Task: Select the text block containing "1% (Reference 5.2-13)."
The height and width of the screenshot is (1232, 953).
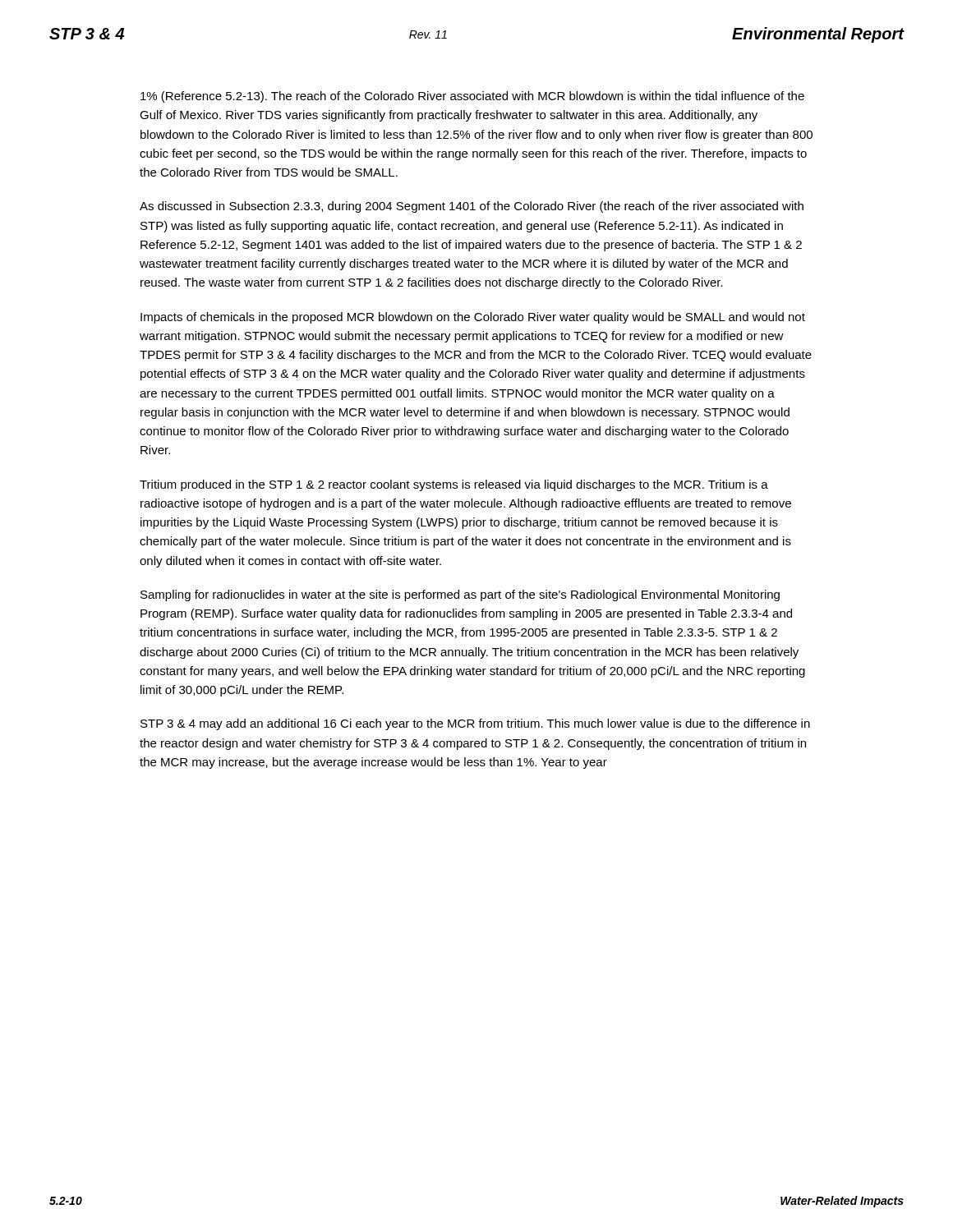Action: (x=476, y=134)
